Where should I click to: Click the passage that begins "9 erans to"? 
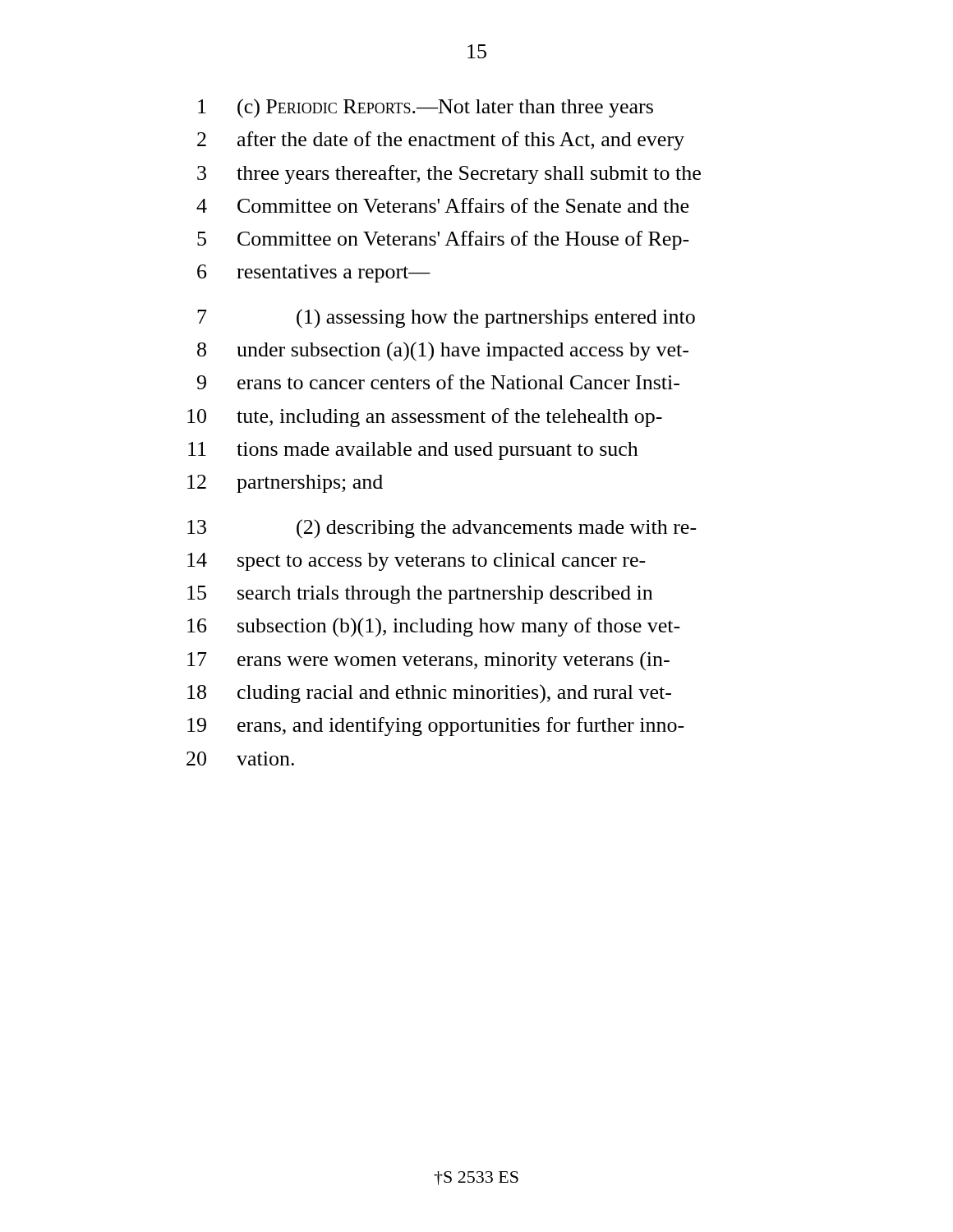422,383
